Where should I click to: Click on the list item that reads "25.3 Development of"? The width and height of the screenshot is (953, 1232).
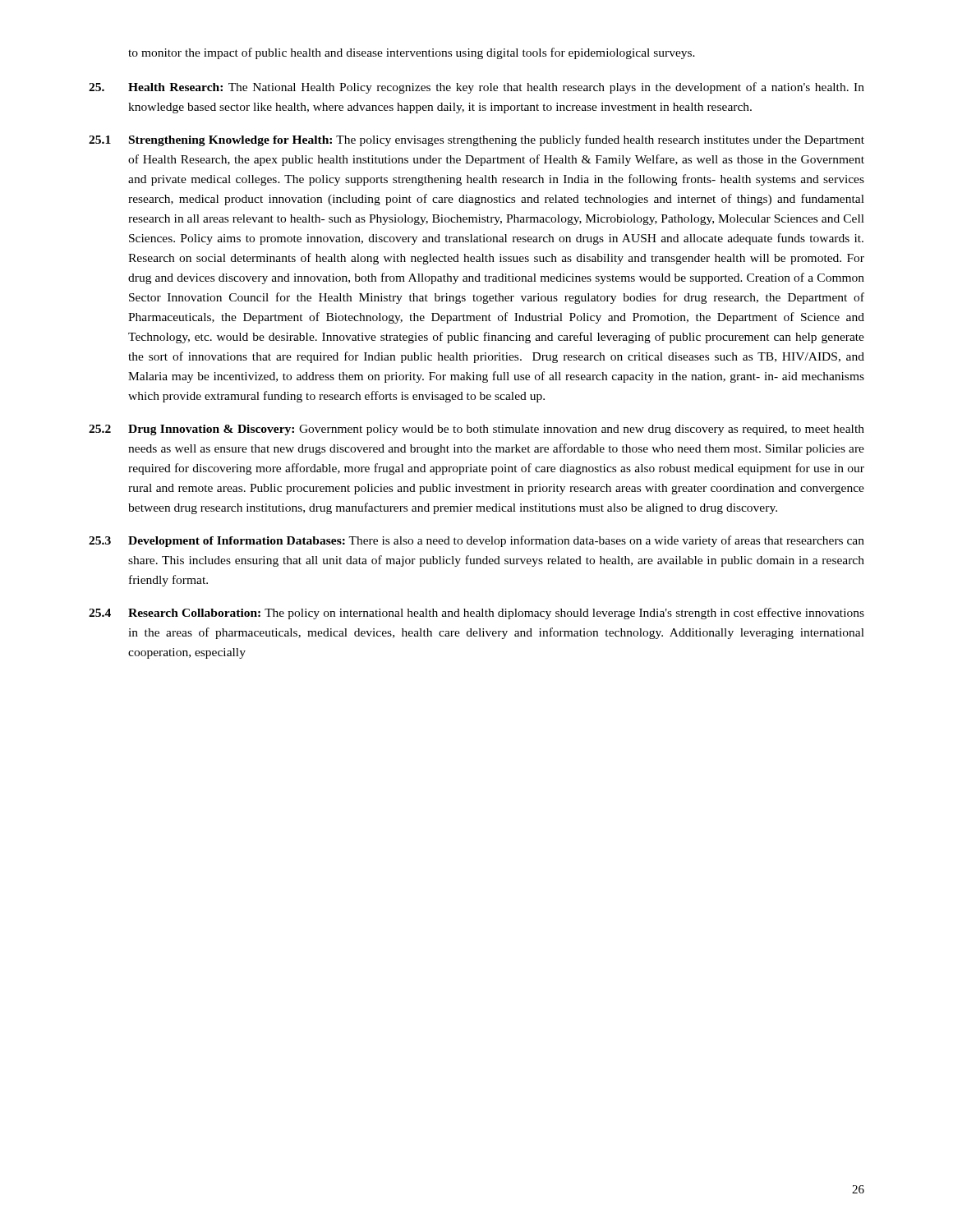coord(476,560)
